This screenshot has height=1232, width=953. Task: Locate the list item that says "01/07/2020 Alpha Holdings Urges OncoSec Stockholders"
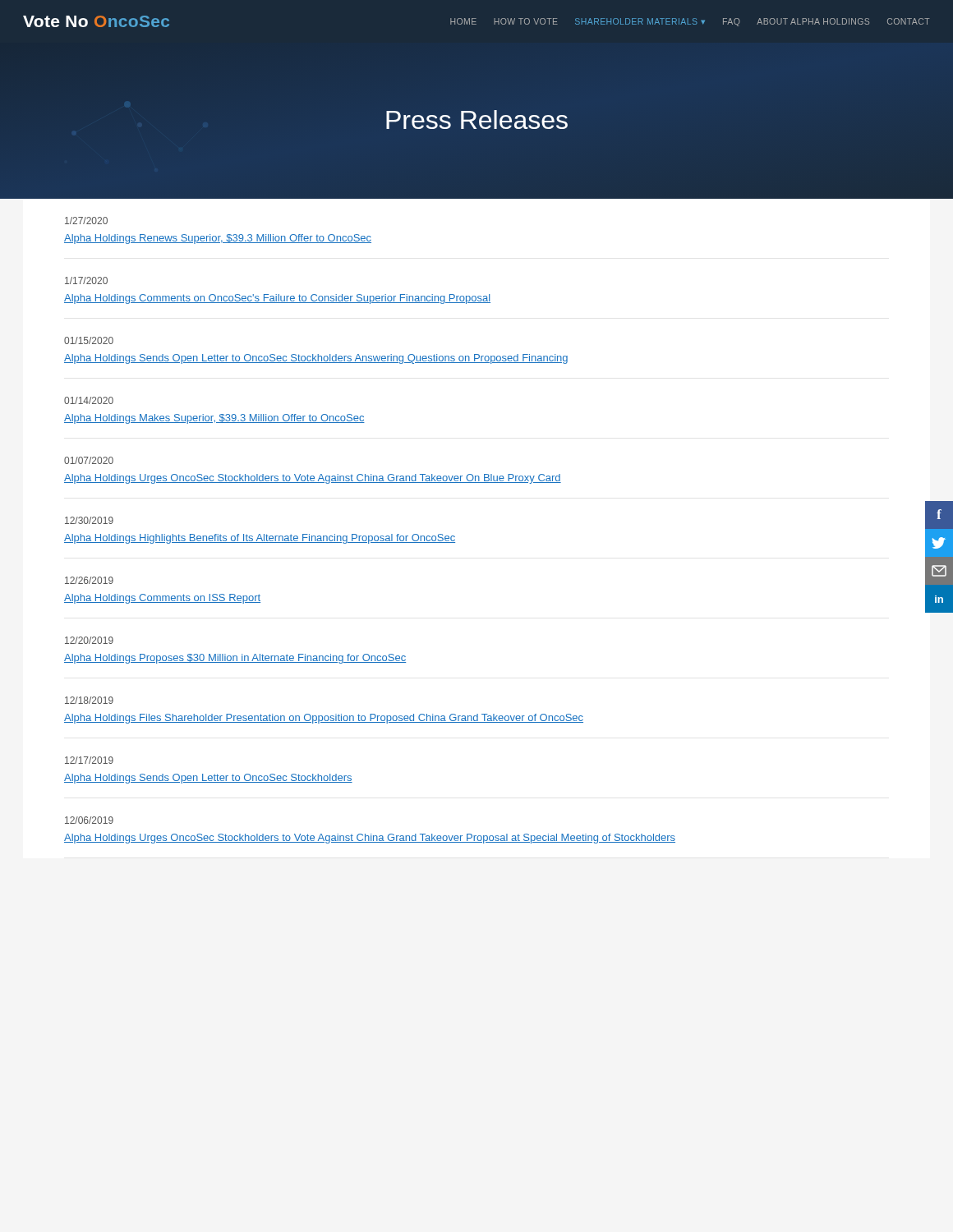[x=476, y=469]
